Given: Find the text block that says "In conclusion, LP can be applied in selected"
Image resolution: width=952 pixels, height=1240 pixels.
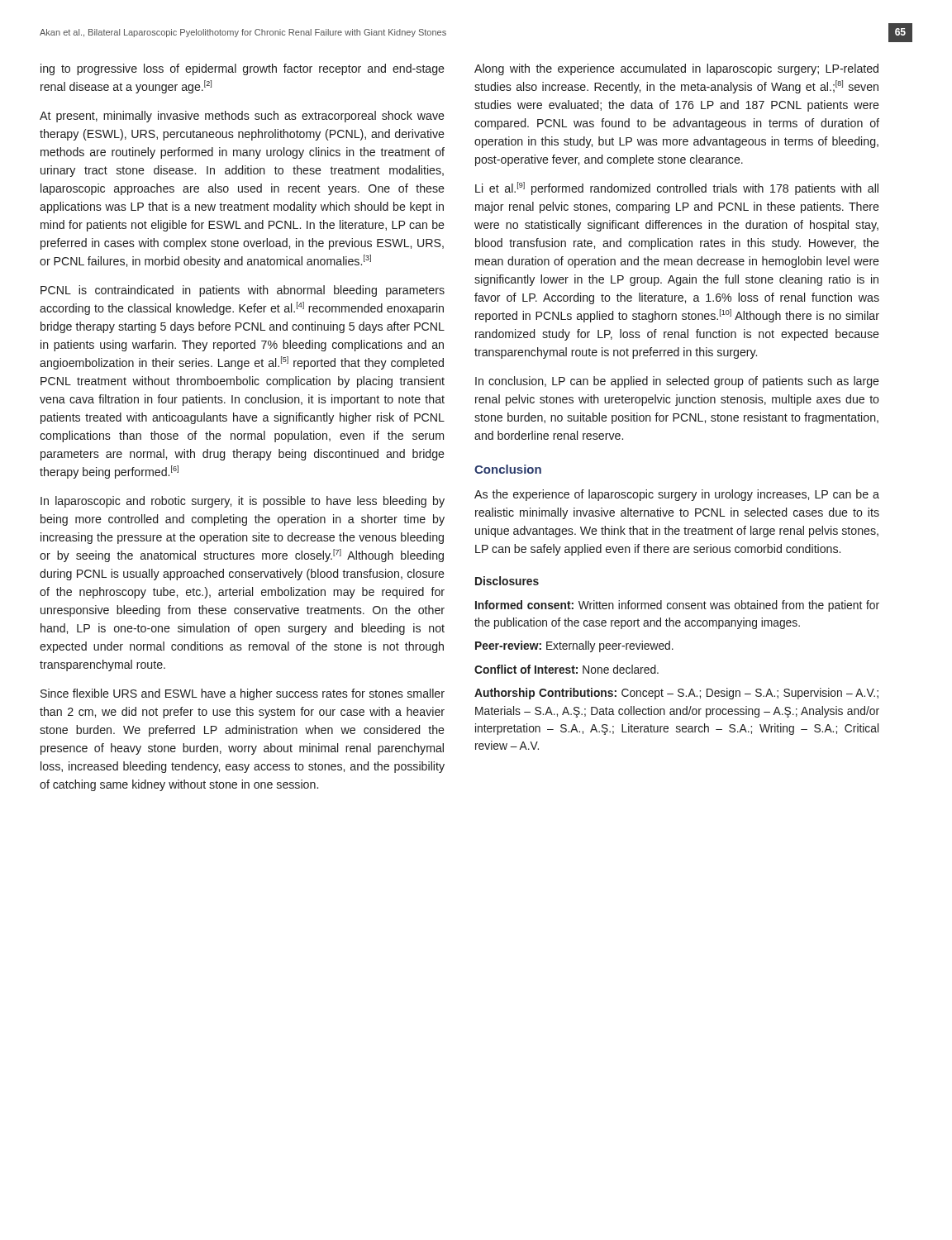Looking at the screenshot, I should 677,408.
